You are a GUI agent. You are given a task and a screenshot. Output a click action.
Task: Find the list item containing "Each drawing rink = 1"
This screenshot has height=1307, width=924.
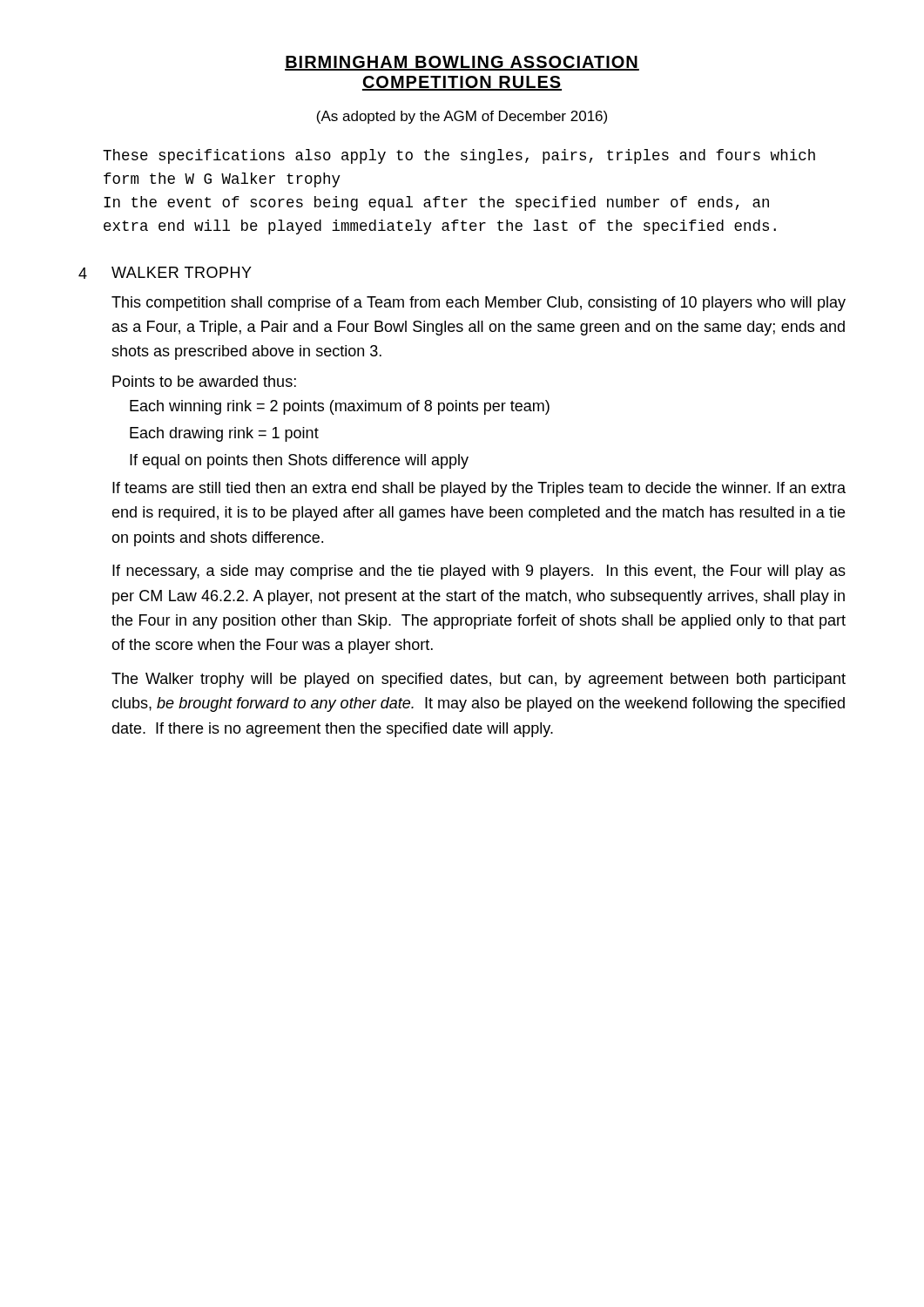pyautogui.click(x=224, y=433)
